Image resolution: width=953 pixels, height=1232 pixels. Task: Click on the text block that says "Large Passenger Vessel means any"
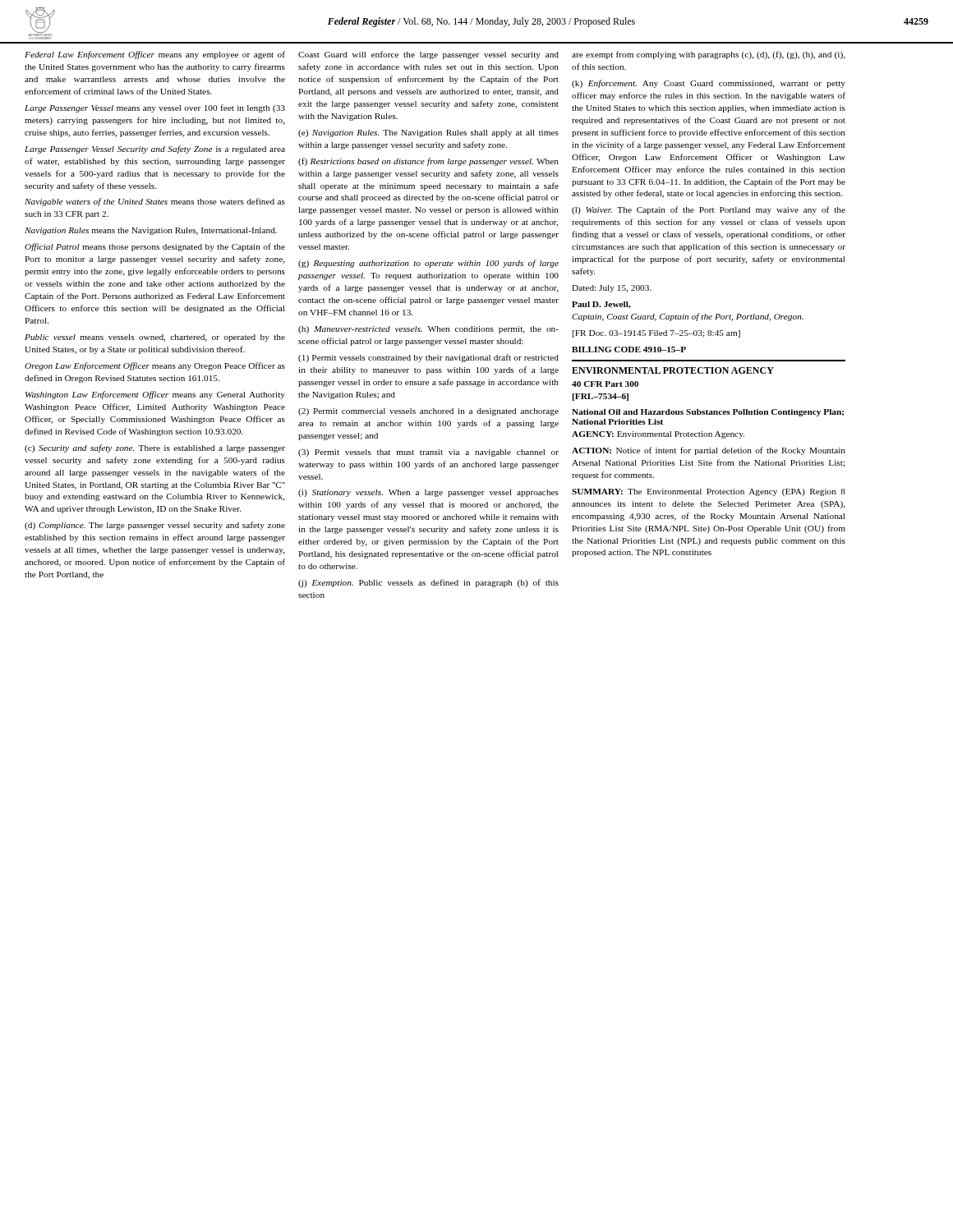coord(155,120)
